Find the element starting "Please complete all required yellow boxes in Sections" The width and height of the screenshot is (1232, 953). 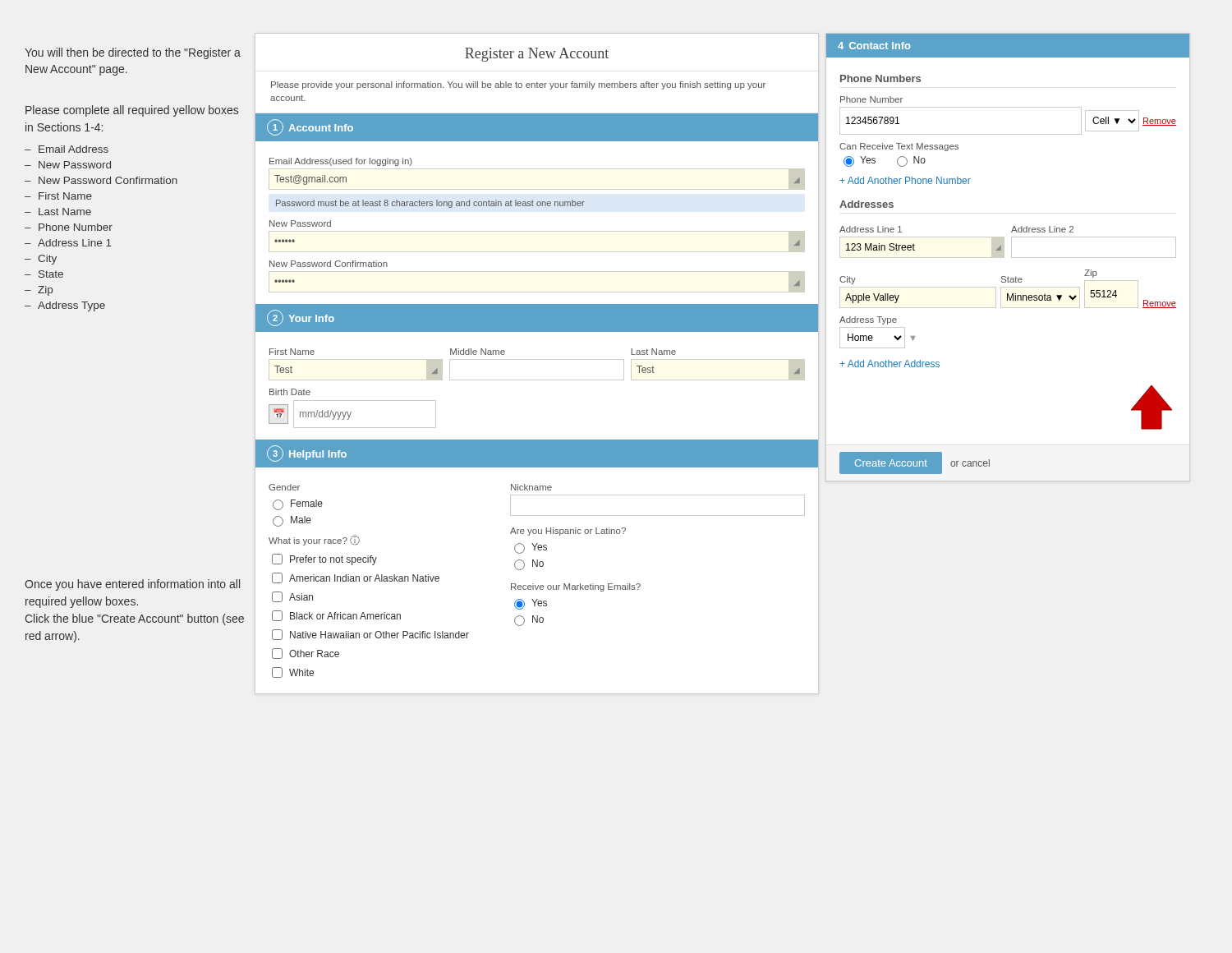click(x=132, y=119)
